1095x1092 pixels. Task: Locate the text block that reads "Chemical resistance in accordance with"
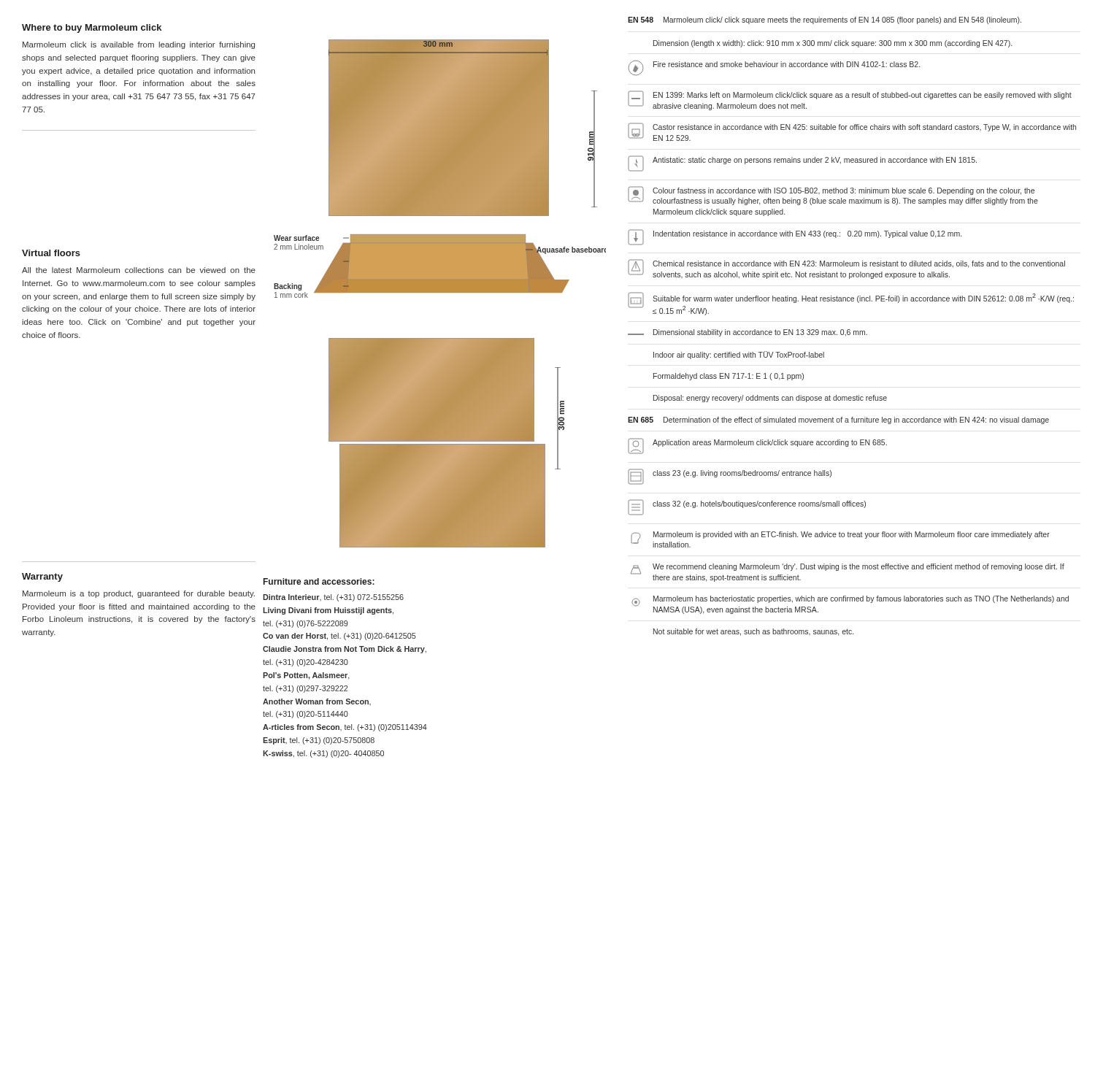pos(854,269)
